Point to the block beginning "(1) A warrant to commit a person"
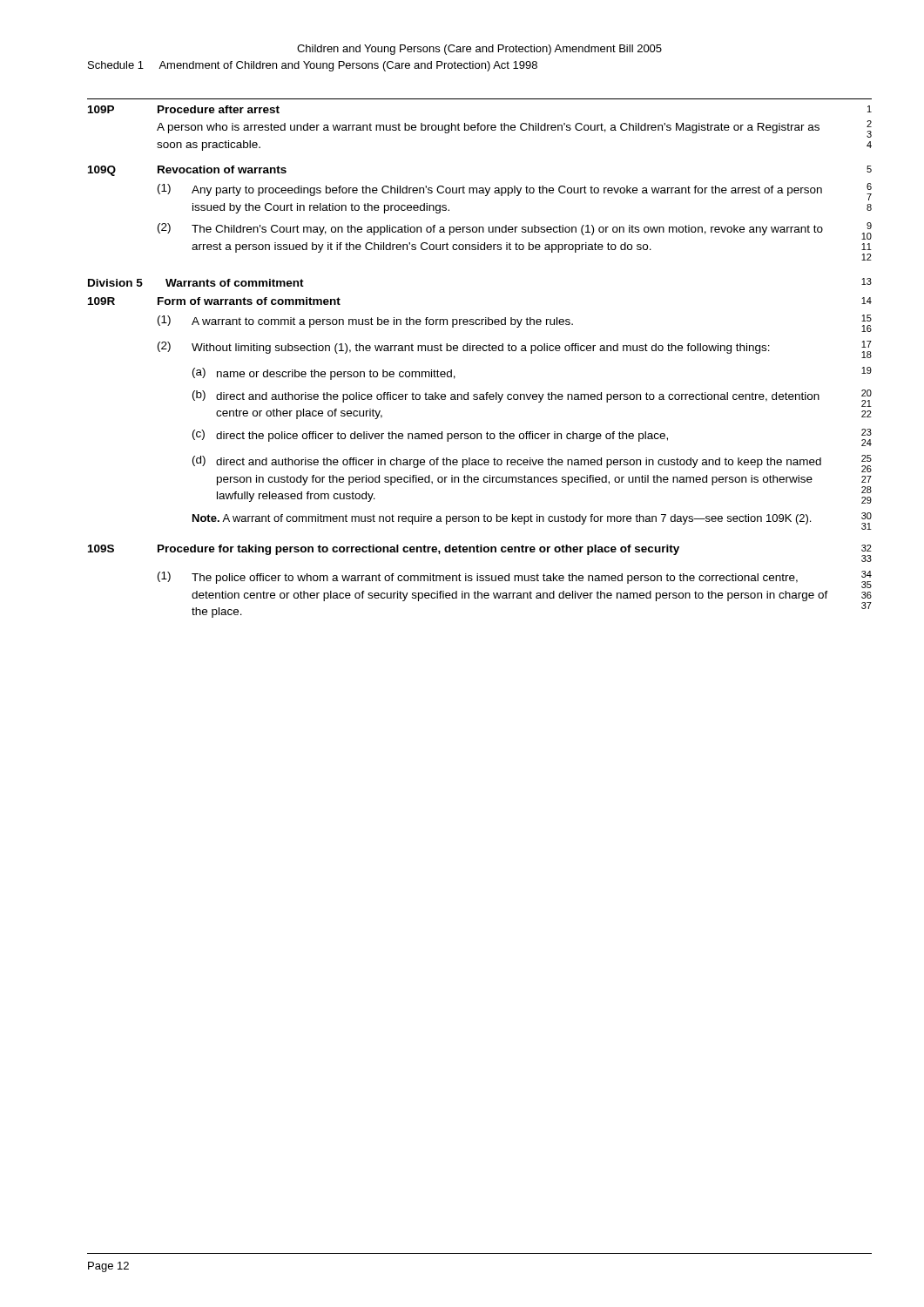The image size is (924, 1307). point(479,323)
